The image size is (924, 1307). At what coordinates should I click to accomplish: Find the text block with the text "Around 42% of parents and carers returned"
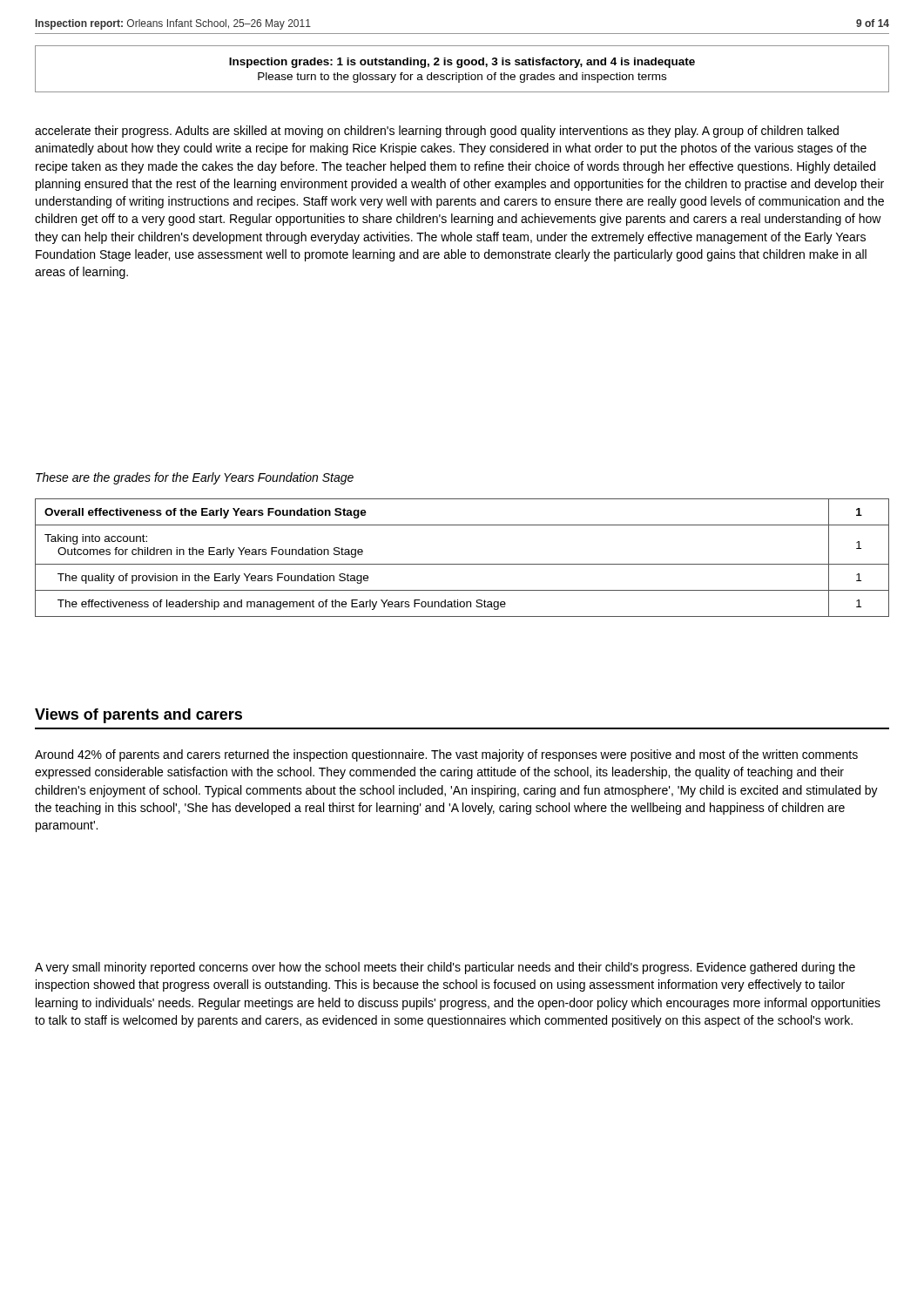tap(456, 790)
